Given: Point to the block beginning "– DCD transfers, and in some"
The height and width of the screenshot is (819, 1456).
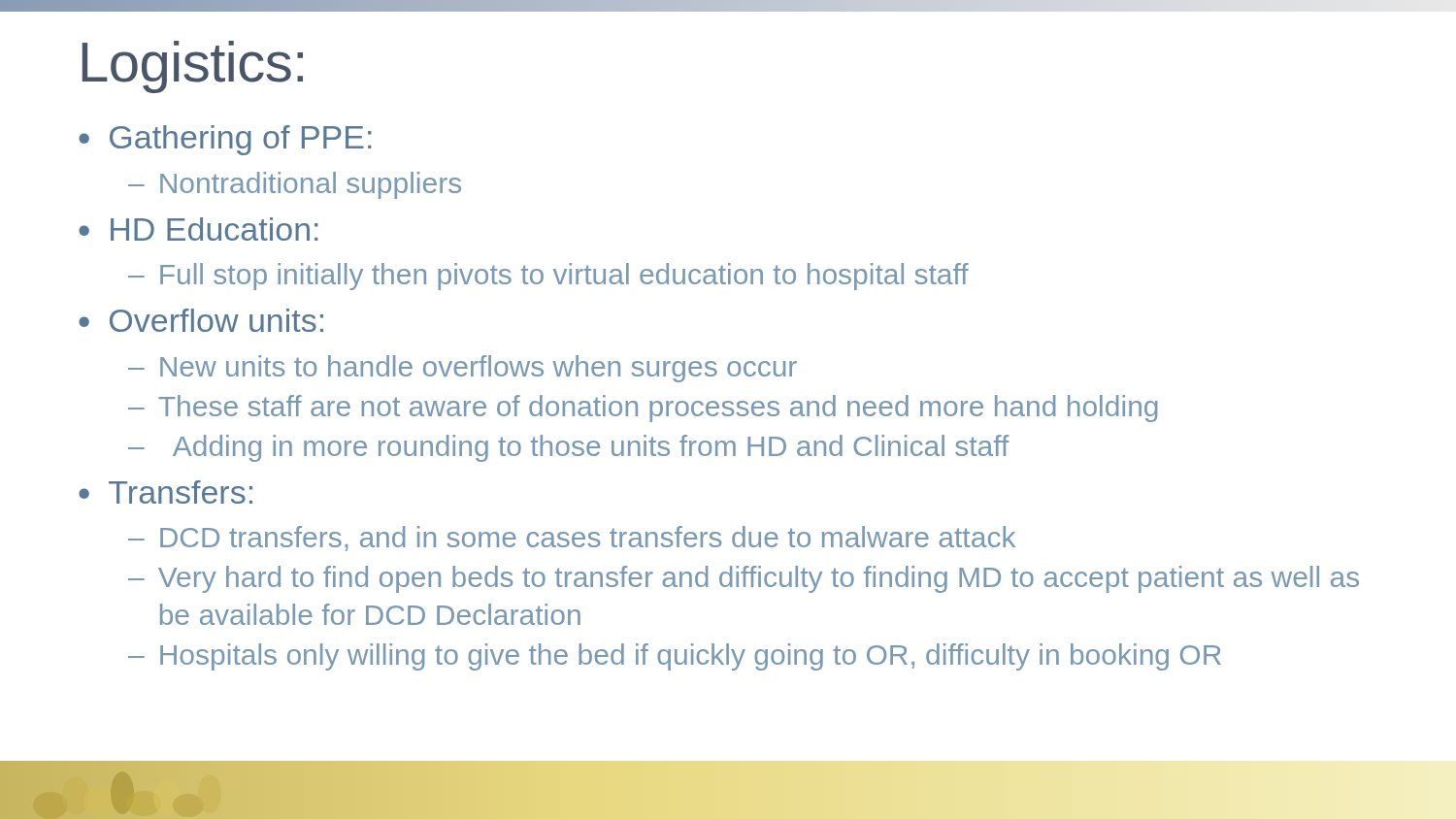Looking at the screenshot, I should click(572, 537).
